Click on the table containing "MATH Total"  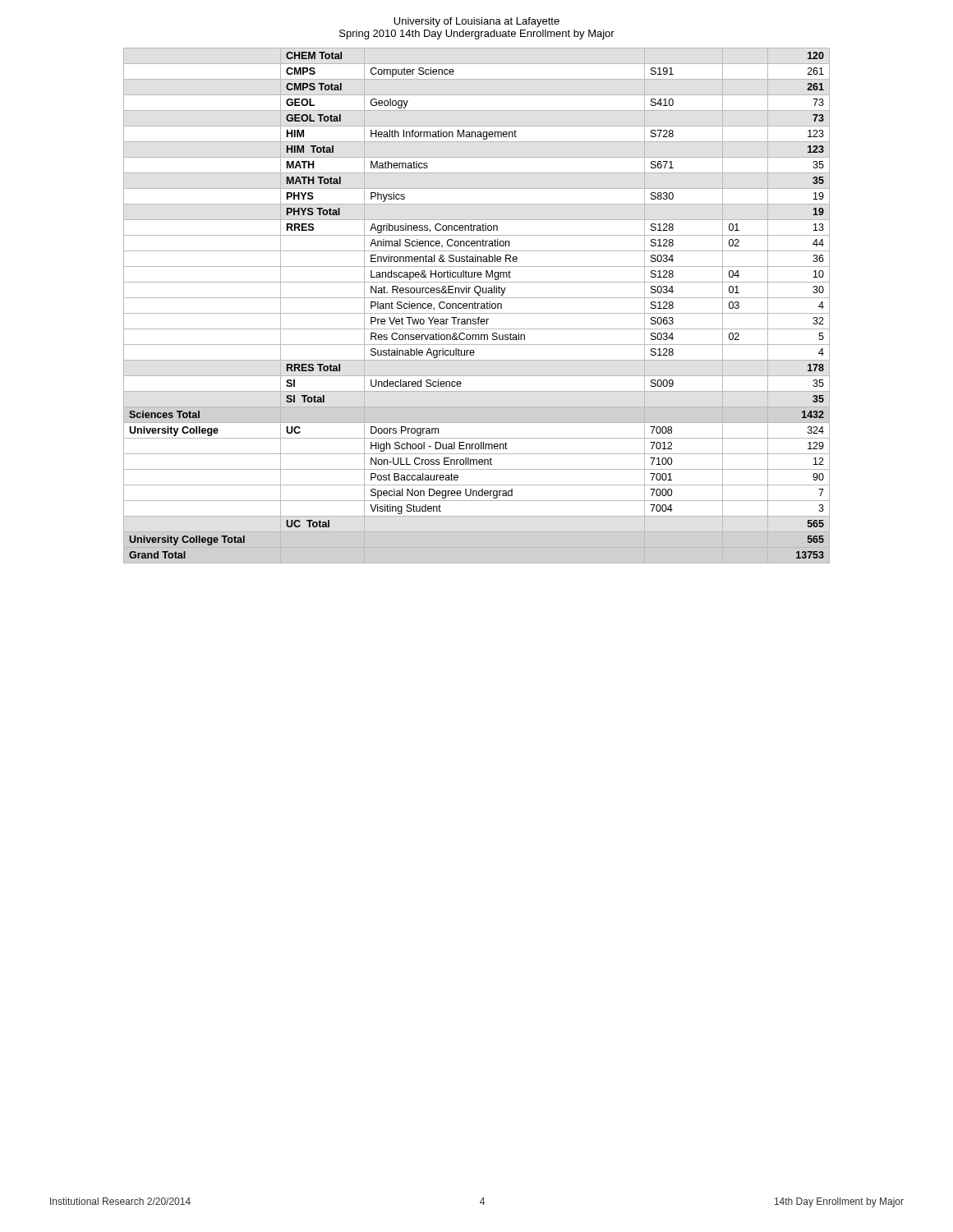(476, 306)
